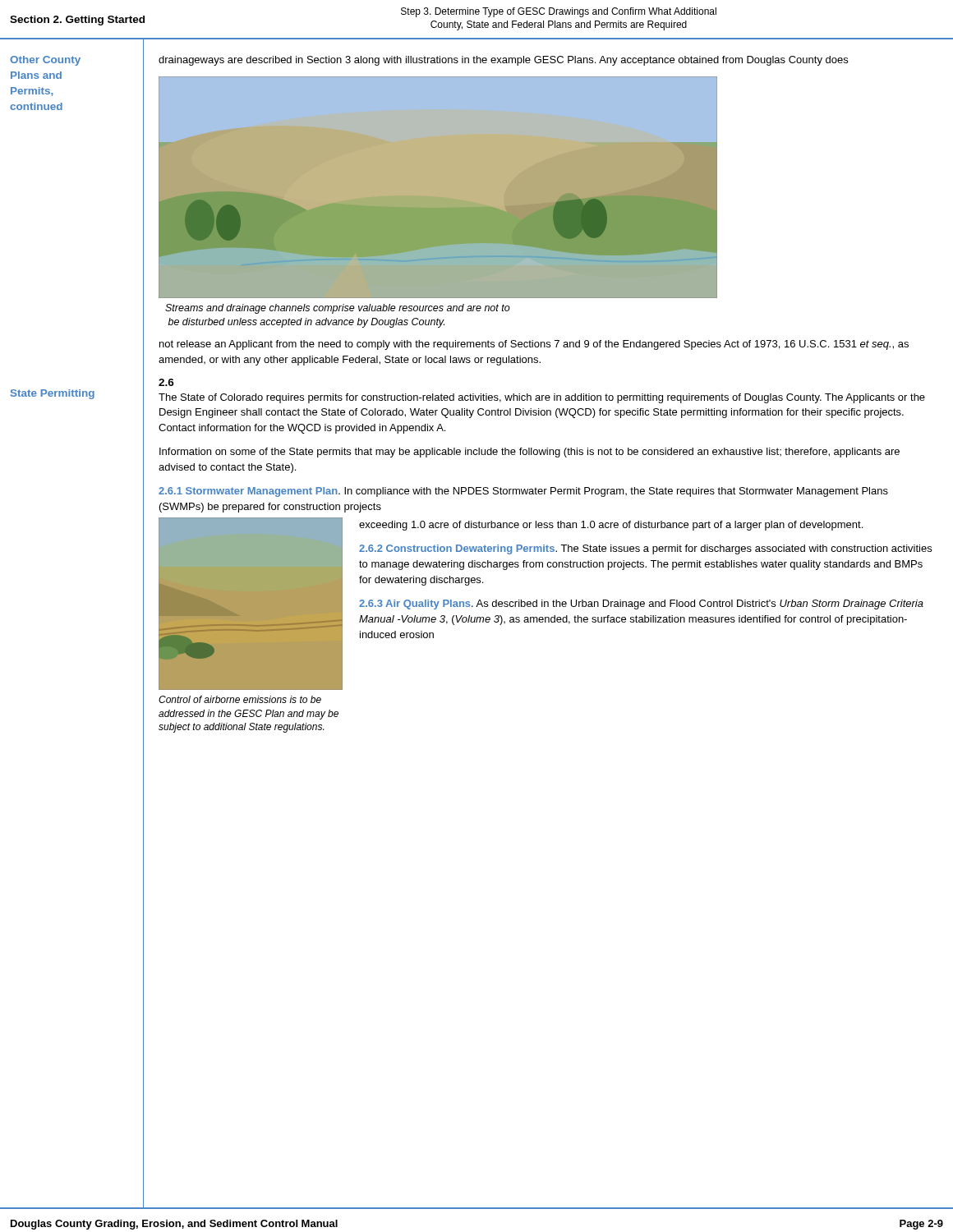
Task: Locate the text block containing "exceeding 1.0 acre of"
Action: 611,525
